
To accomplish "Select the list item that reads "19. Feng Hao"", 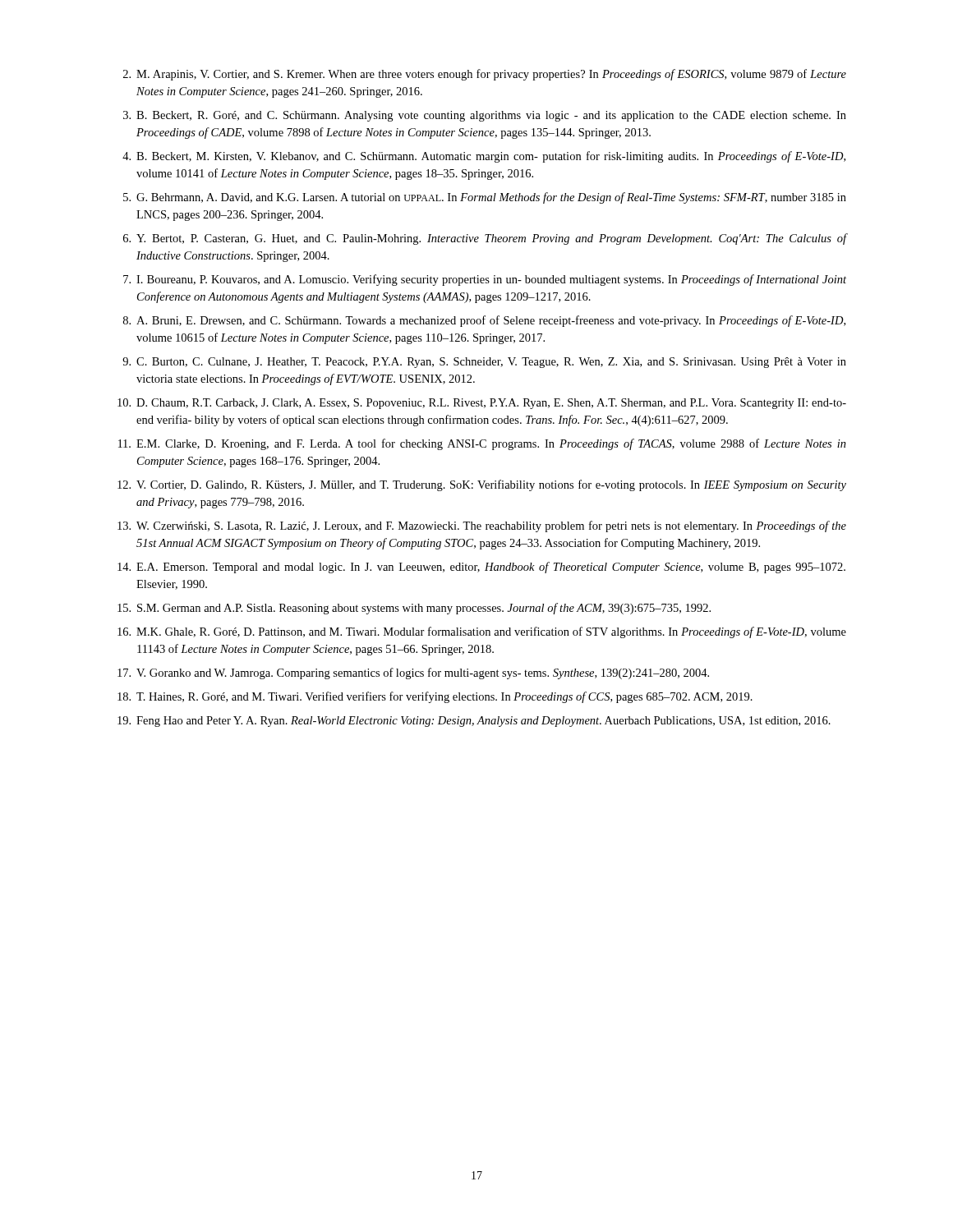I will [x=476, y=721].
